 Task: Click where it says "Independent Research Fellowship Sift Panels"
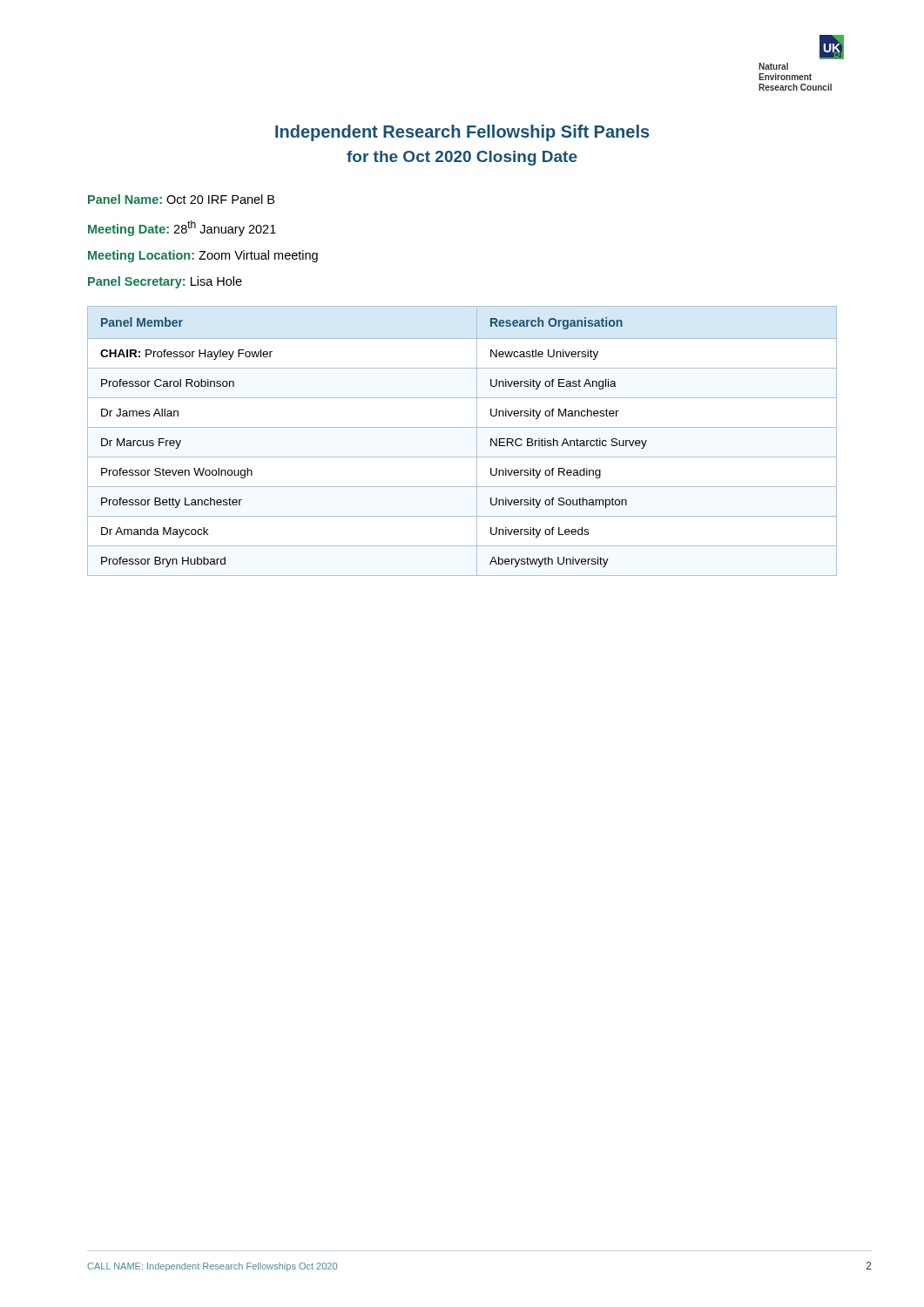[x=462, y=132]
